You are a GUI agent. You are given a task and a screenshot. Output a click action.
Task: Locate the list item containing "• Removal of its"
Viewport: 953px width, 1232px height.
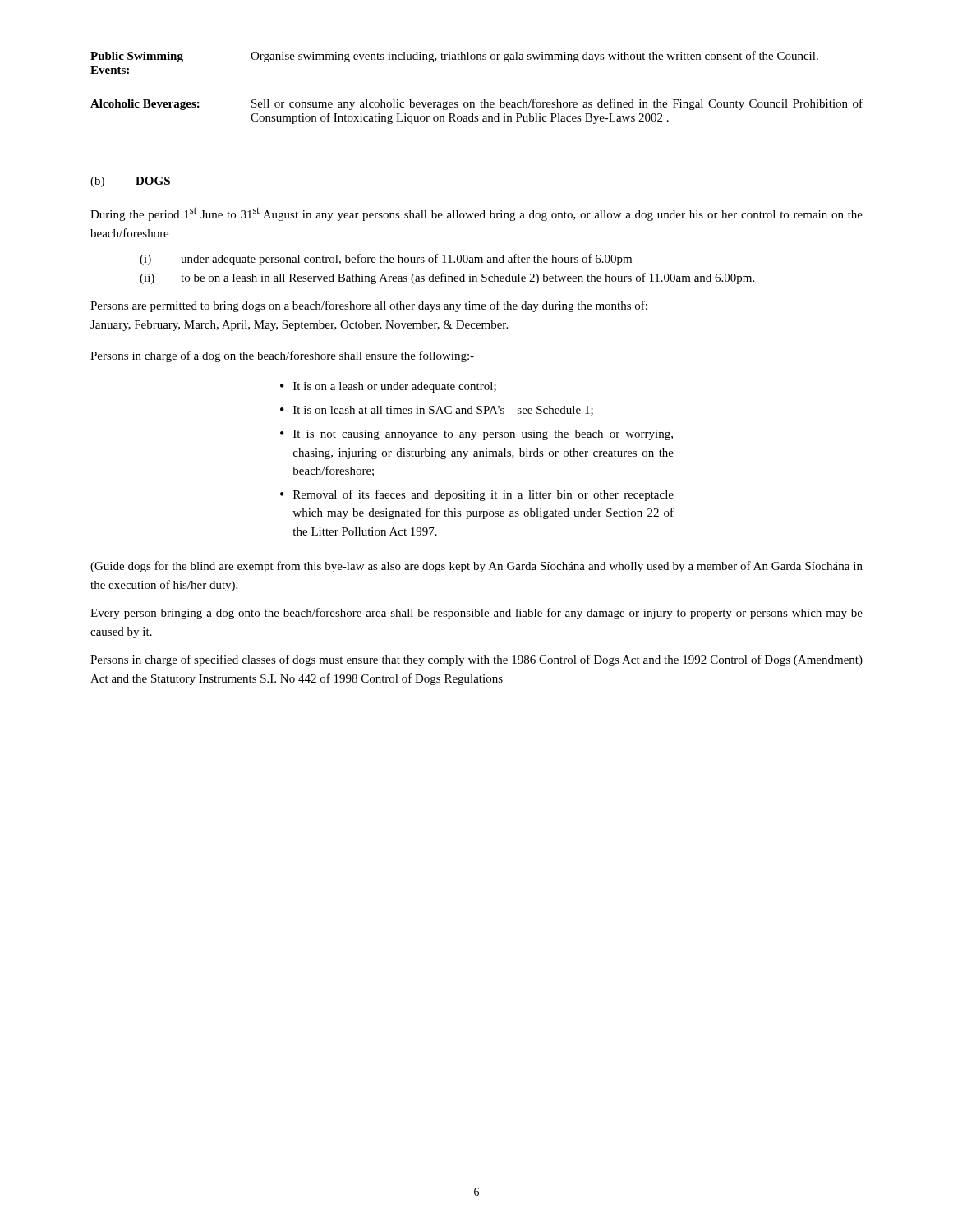coord(476,513)
